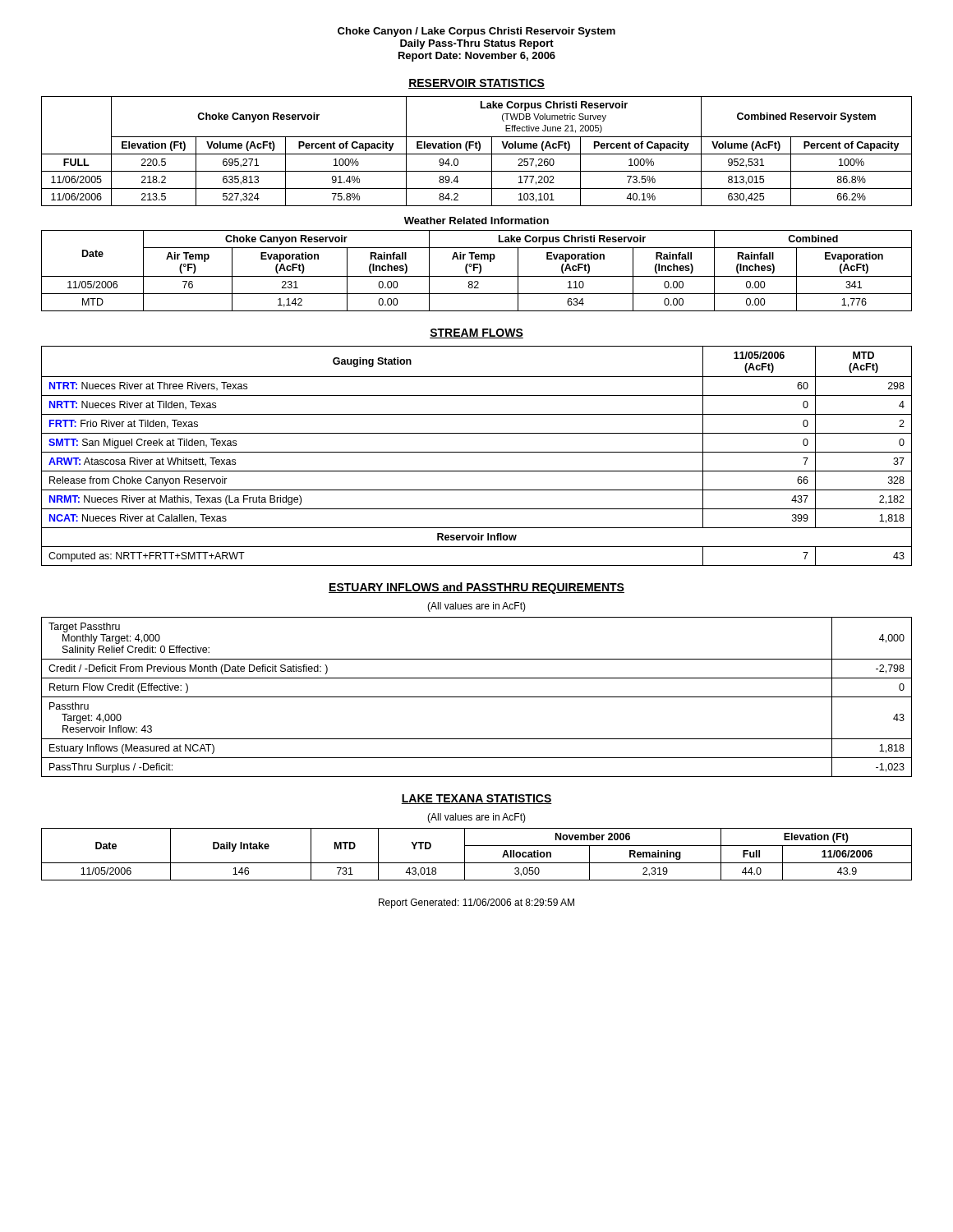Find the table that mentions "PassThru Surplus / -Deficit:"
Image resolution: width=953 pixels, height=1232 pixels.
[476, 697]
